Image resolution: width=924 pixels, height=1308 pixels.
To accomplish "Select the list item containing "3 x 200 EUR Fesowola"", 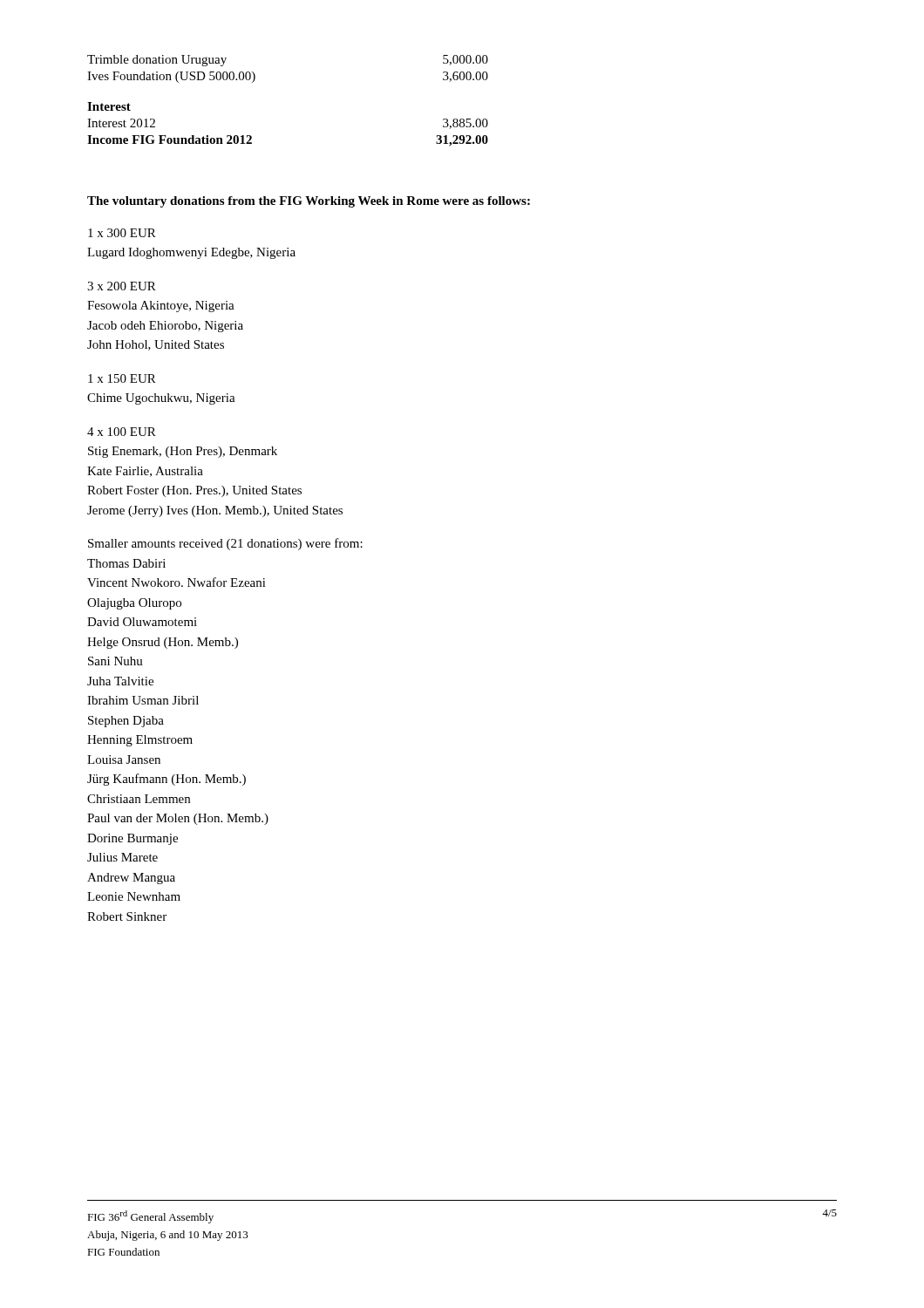I will pyautogui.click(x=122, y=286).
